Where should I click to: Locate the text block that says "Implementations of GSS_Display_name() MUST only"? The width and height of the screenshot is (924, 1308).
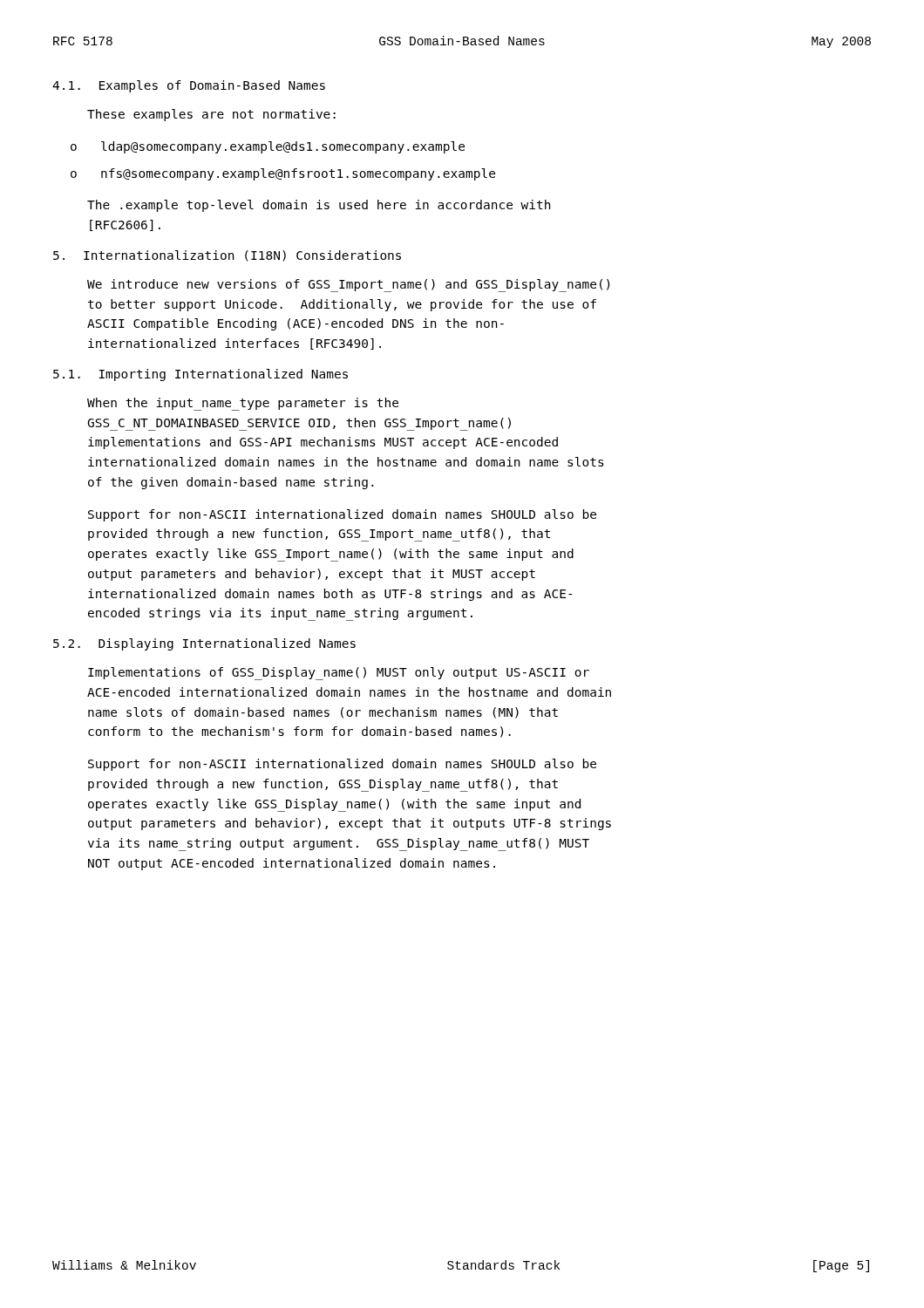(x=350, y=702)
